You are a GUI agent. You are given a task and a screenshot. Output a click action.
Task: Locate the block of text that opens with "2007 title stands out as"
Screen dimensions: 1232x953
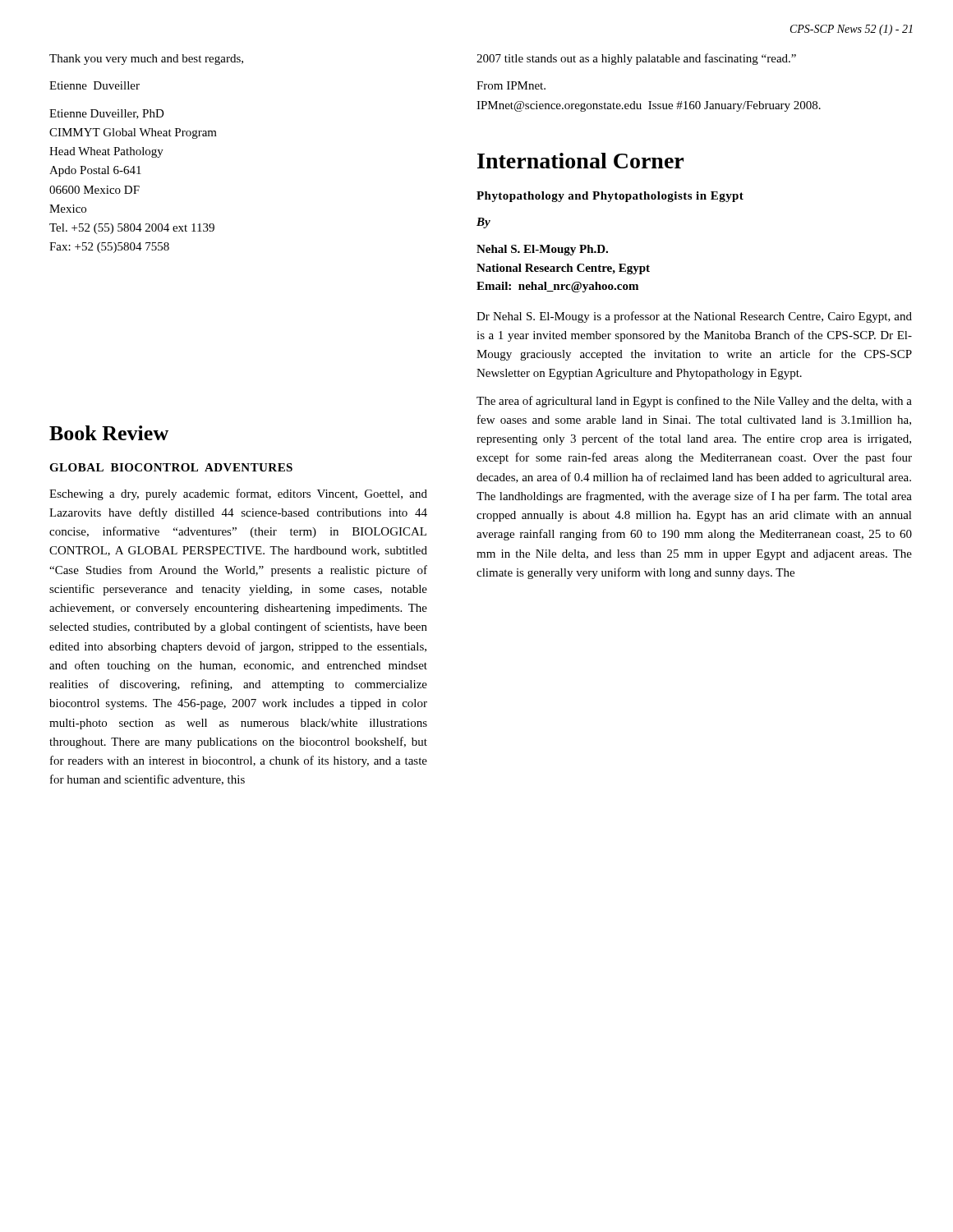[x=694, y=59]
